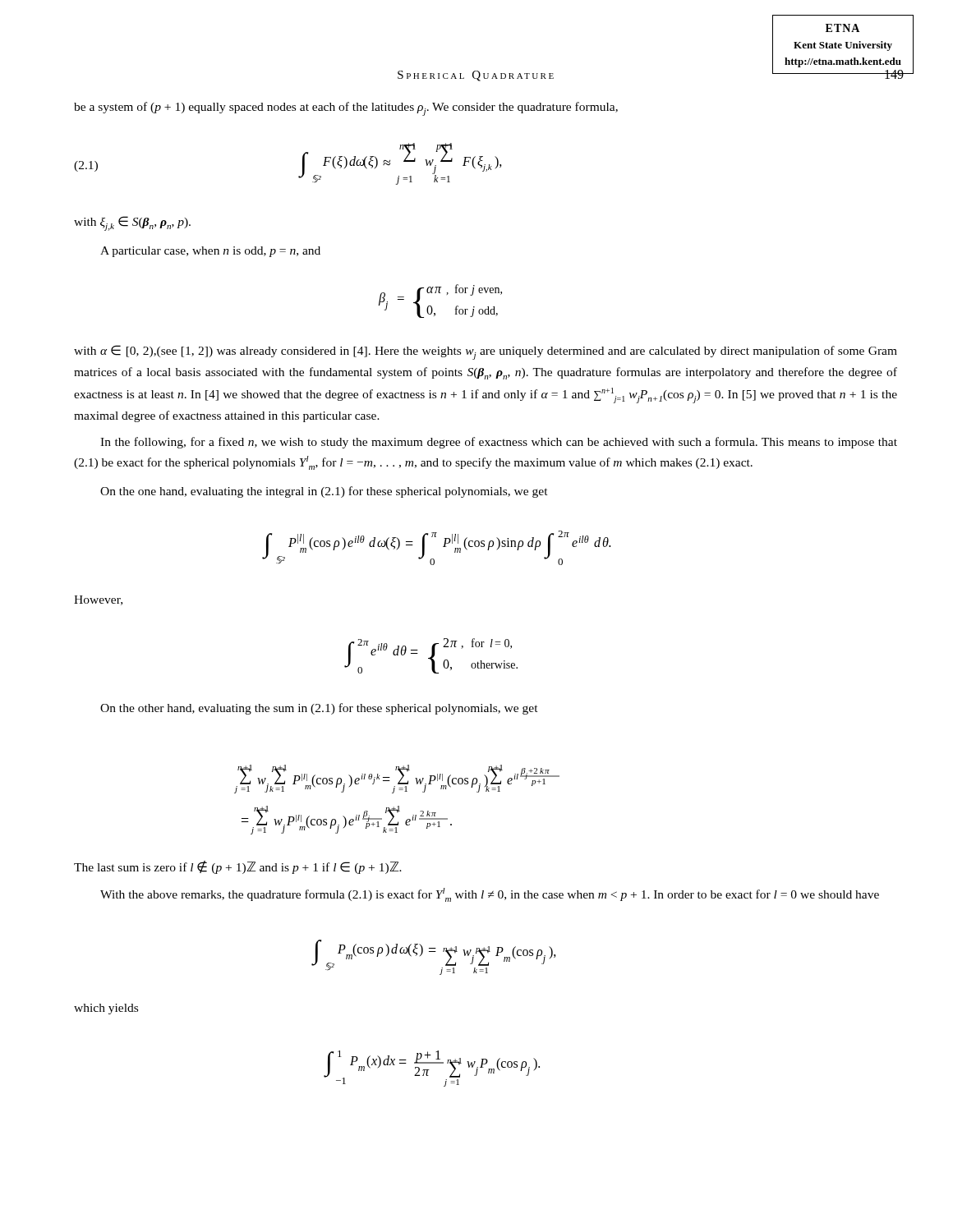953x1232 pixels.
Task: Locate the passage starting "βj = { α"
Action: 486,299
